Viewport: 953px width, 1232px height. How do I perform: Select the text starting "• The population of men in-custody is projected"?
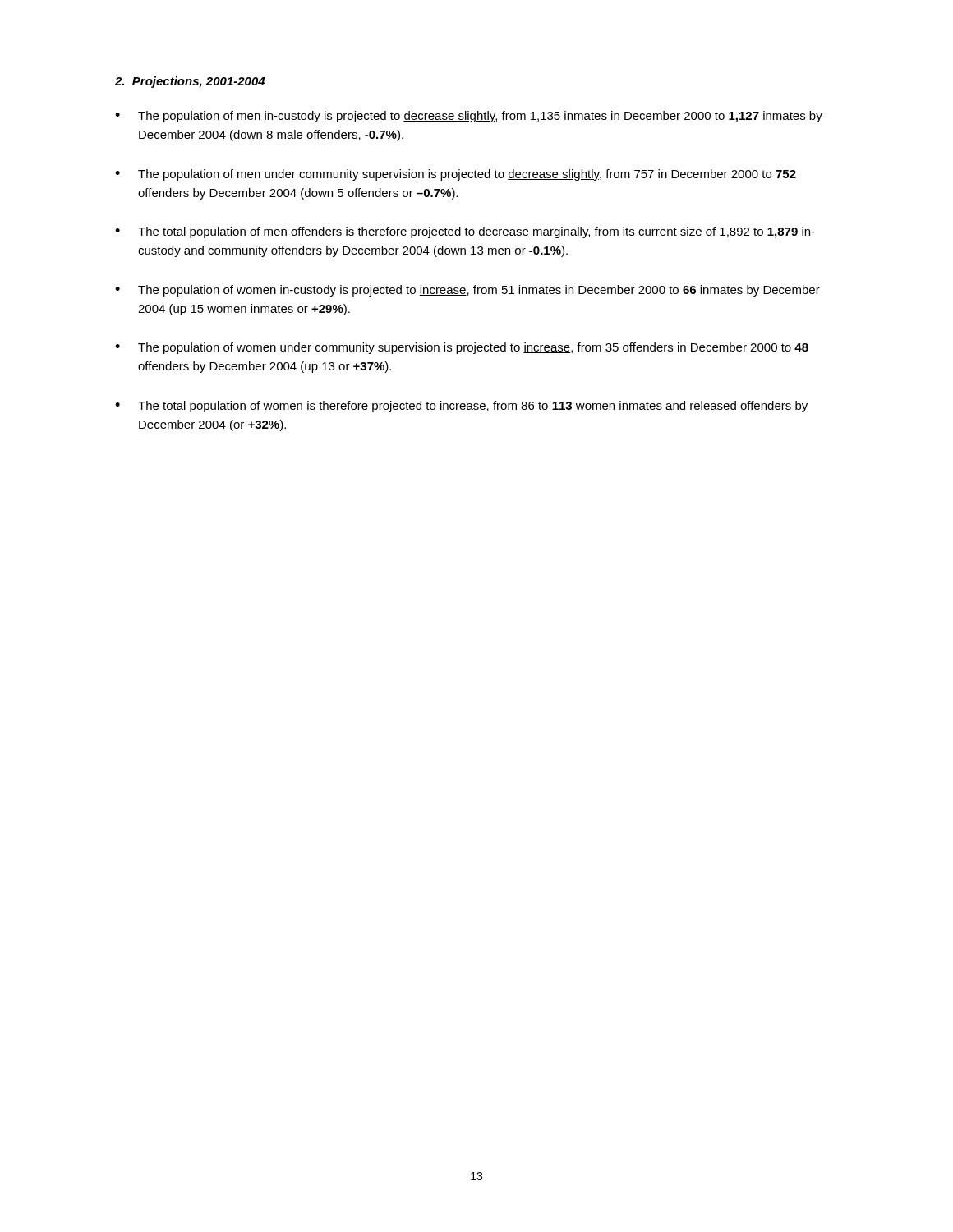tap(476, 125)
